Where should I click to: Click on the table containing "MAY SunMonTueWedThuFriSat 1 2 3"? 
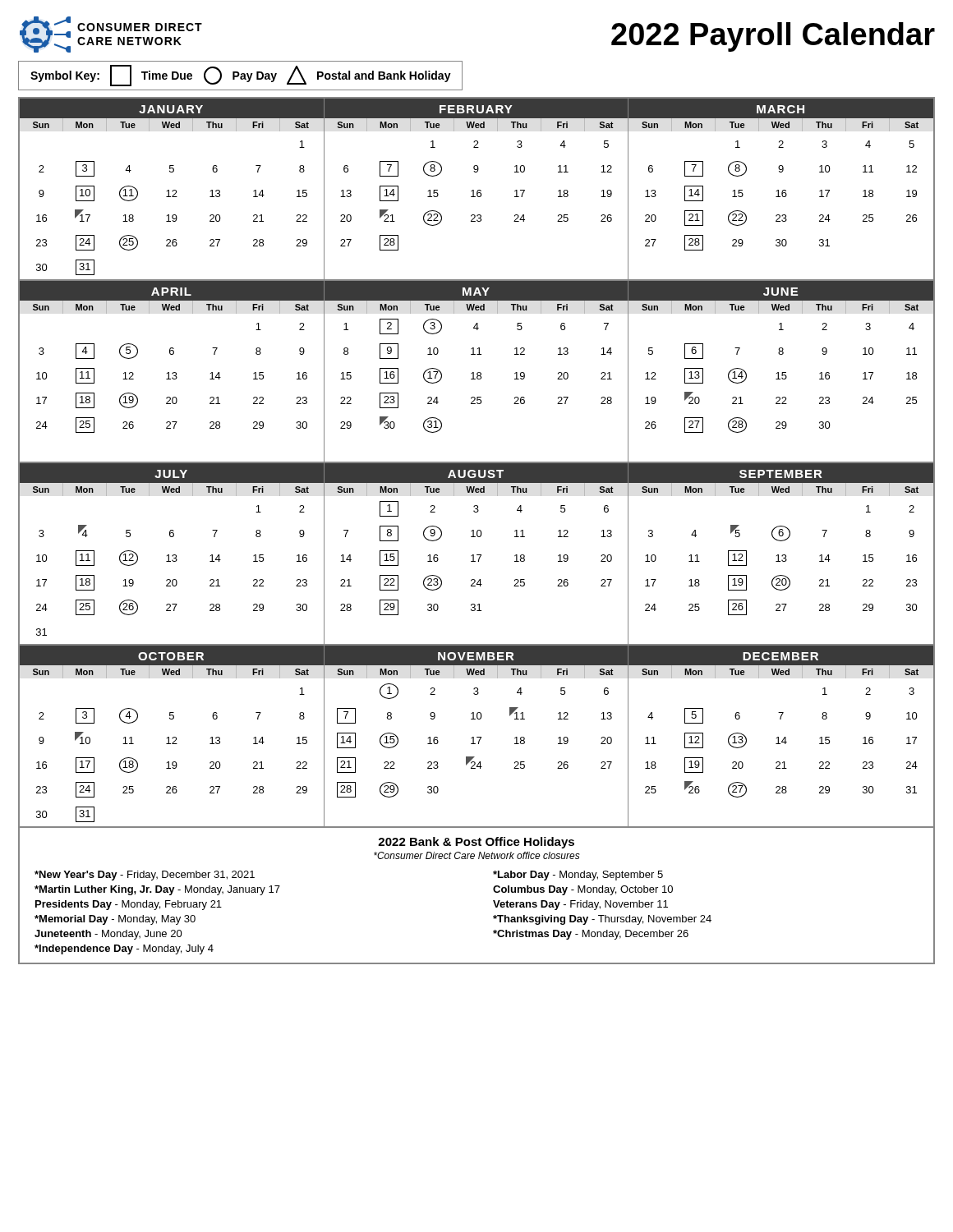[x=476, y=371]
